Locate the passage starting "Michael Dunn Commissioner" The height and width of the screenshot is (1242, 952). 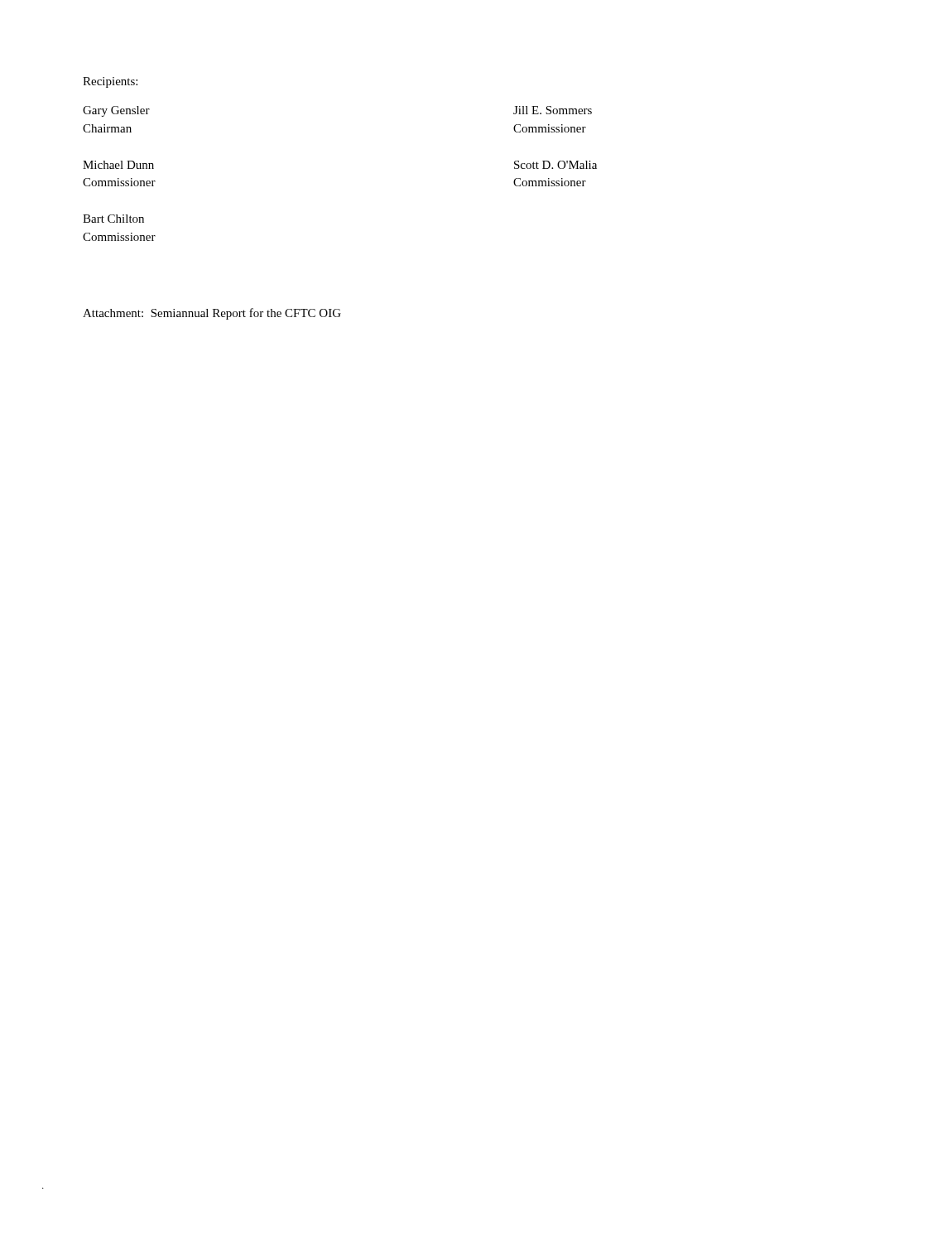(x=118, y=165)
